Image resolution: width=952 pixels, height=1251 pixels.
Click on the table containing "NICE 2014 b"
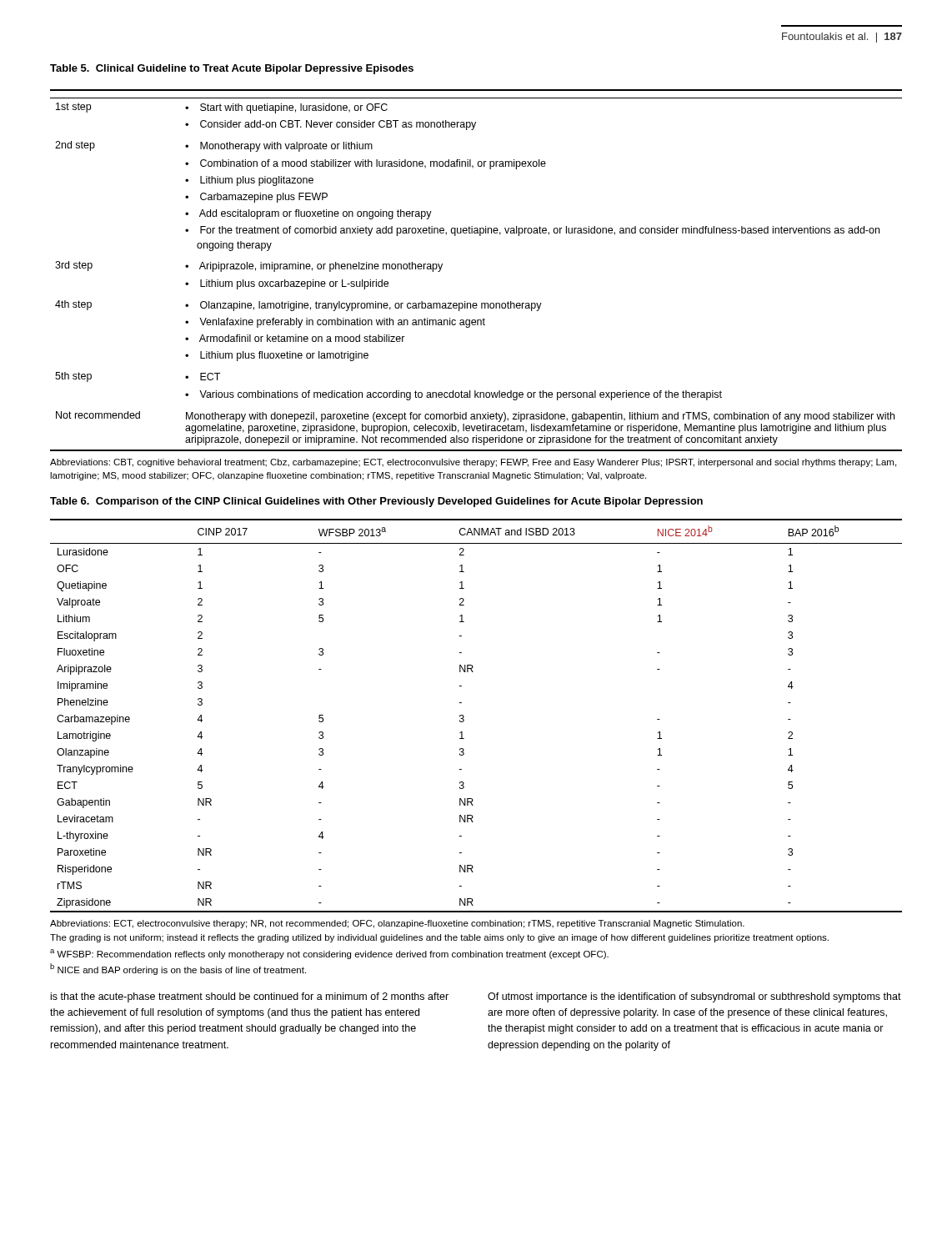476,716
